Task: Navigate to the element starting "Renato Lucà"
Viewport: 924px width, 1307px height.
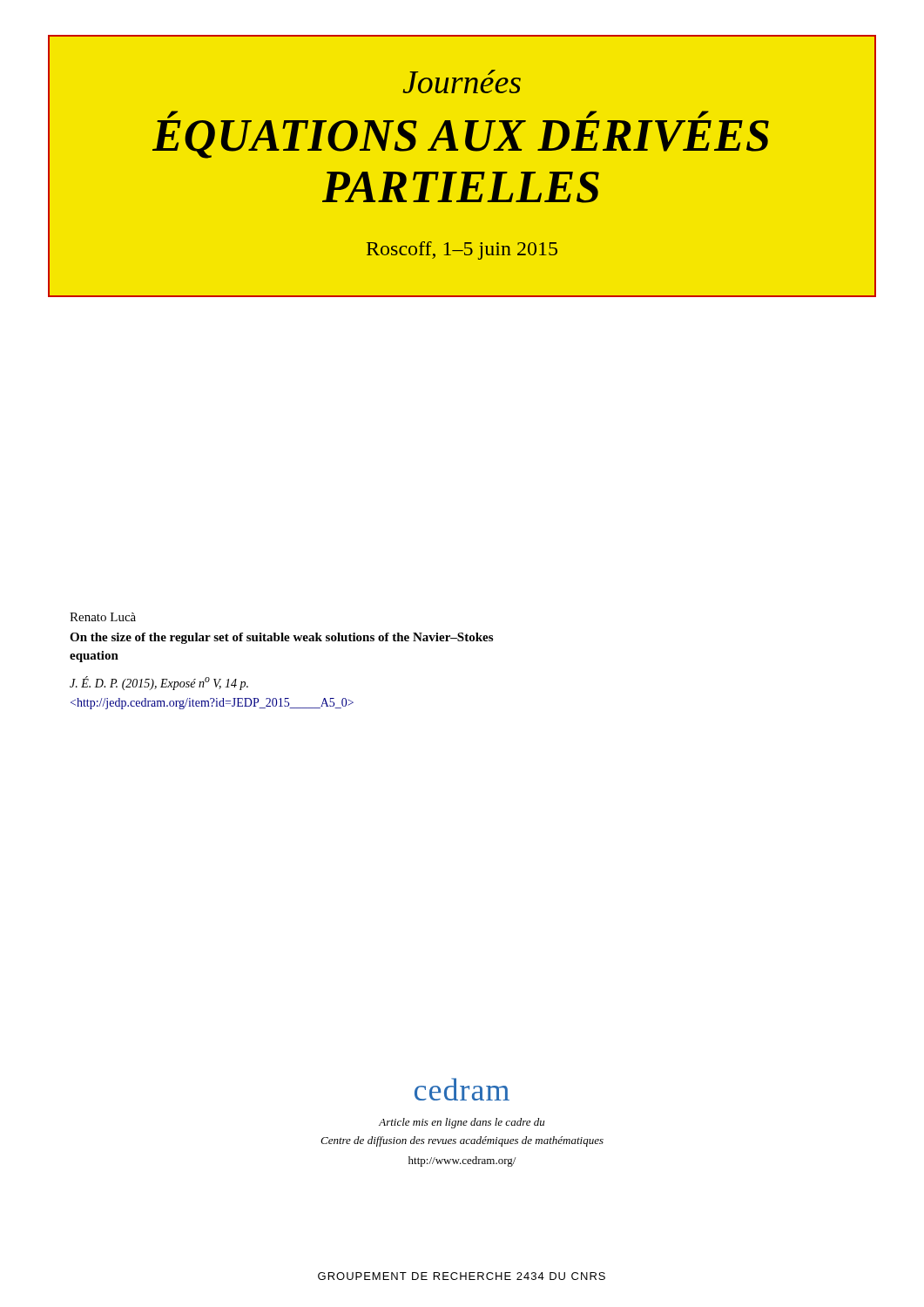Action: 103,617
